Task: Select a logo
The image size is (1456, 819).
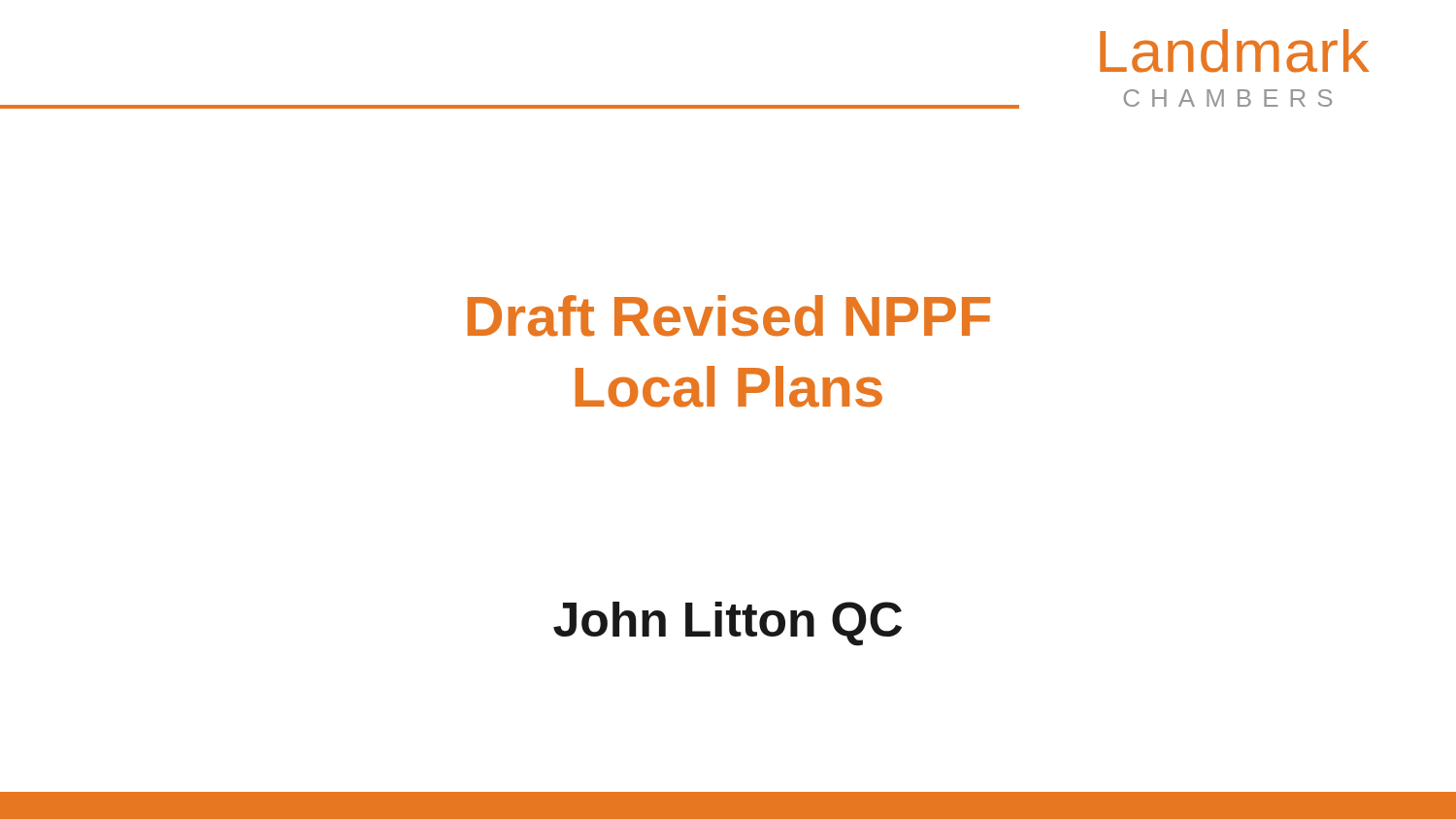Action: pyautogui.click(x=1233, y=67)
